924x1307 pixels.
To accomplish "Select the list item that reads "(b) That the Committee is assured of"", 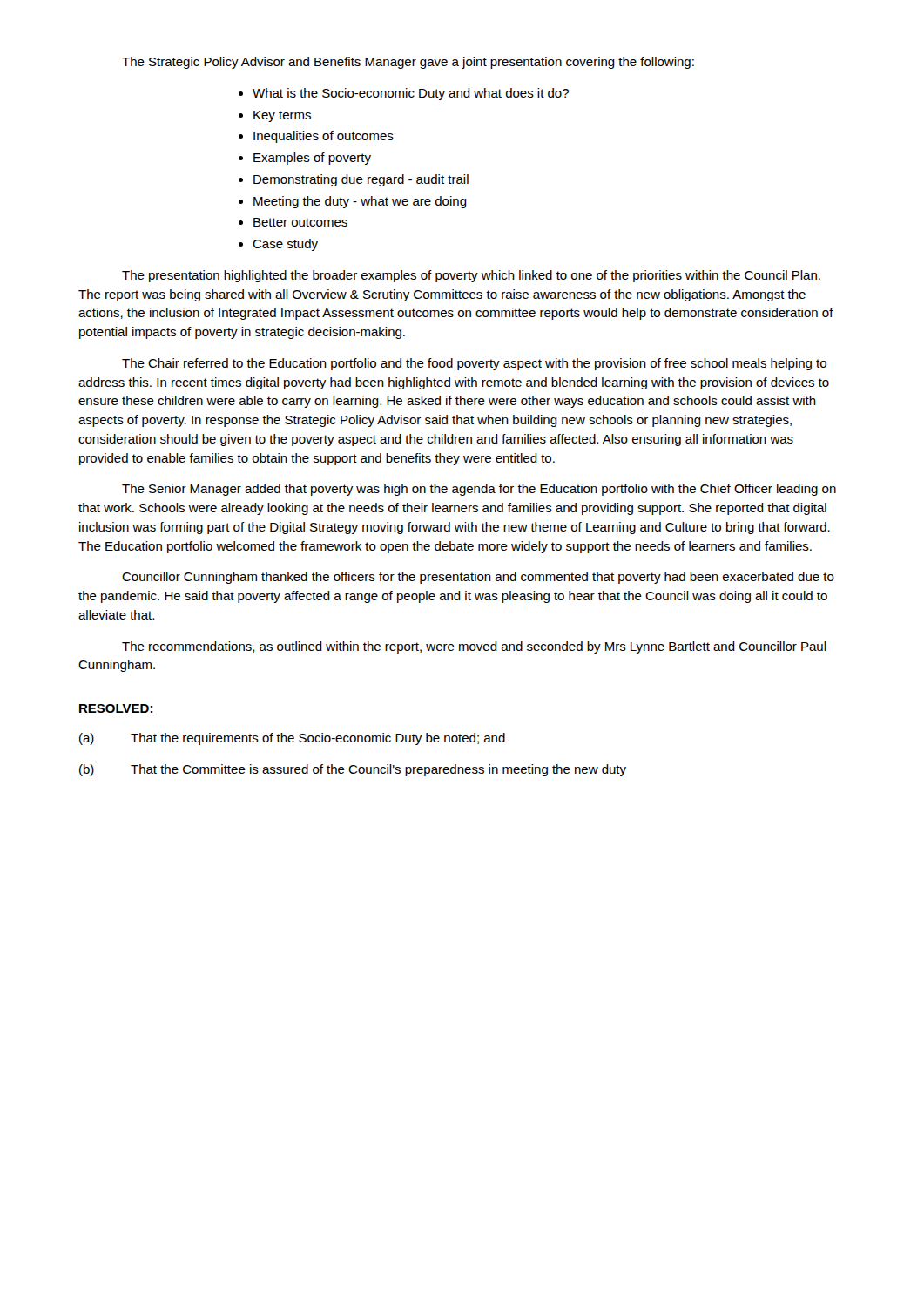I will coord(462,769).
